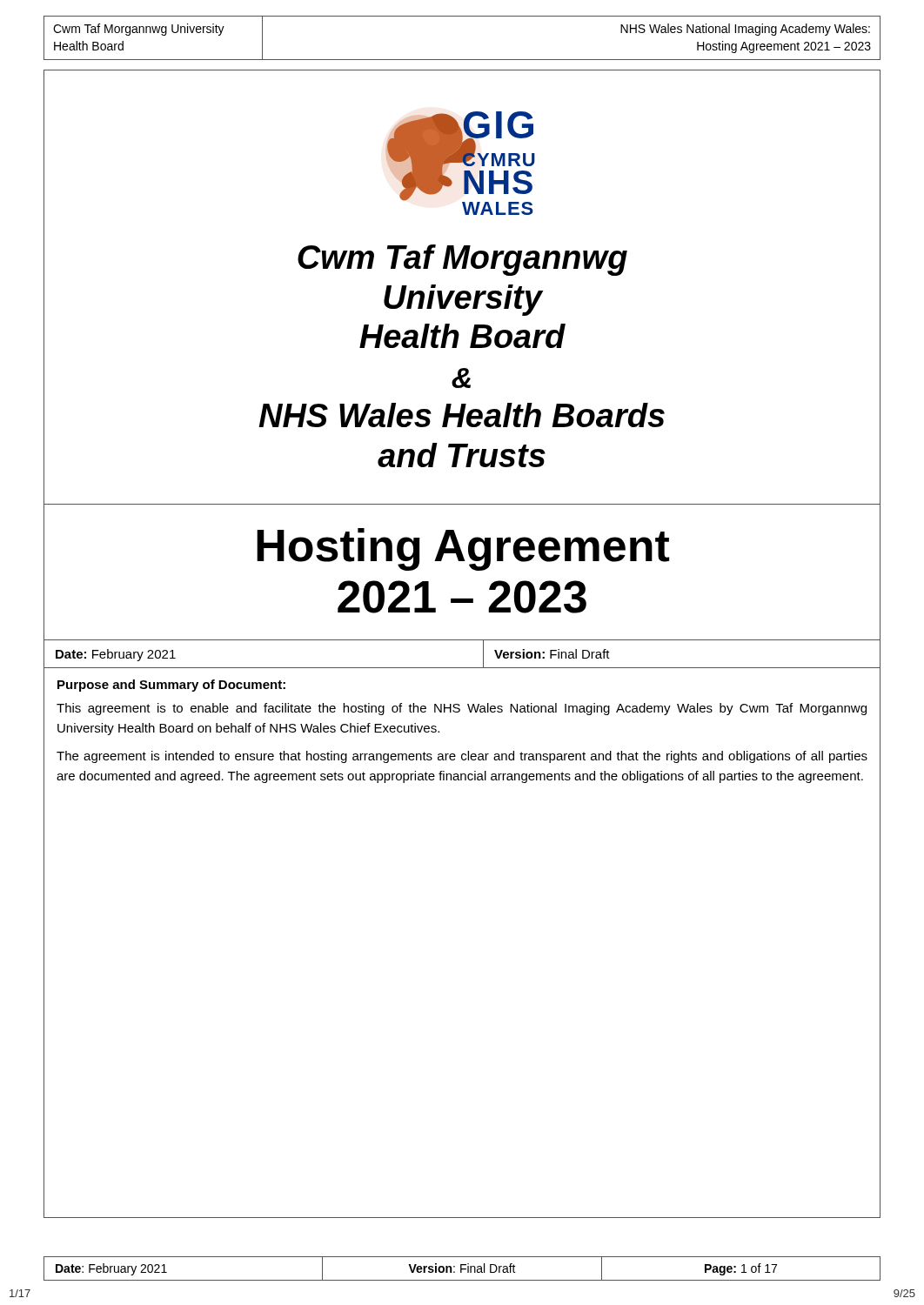The width and height of the screenshot is (924, 1305).
Task: Navigate to the element starting "The agreement is intended to ensure that"
Action: click(x=462, y=766)
